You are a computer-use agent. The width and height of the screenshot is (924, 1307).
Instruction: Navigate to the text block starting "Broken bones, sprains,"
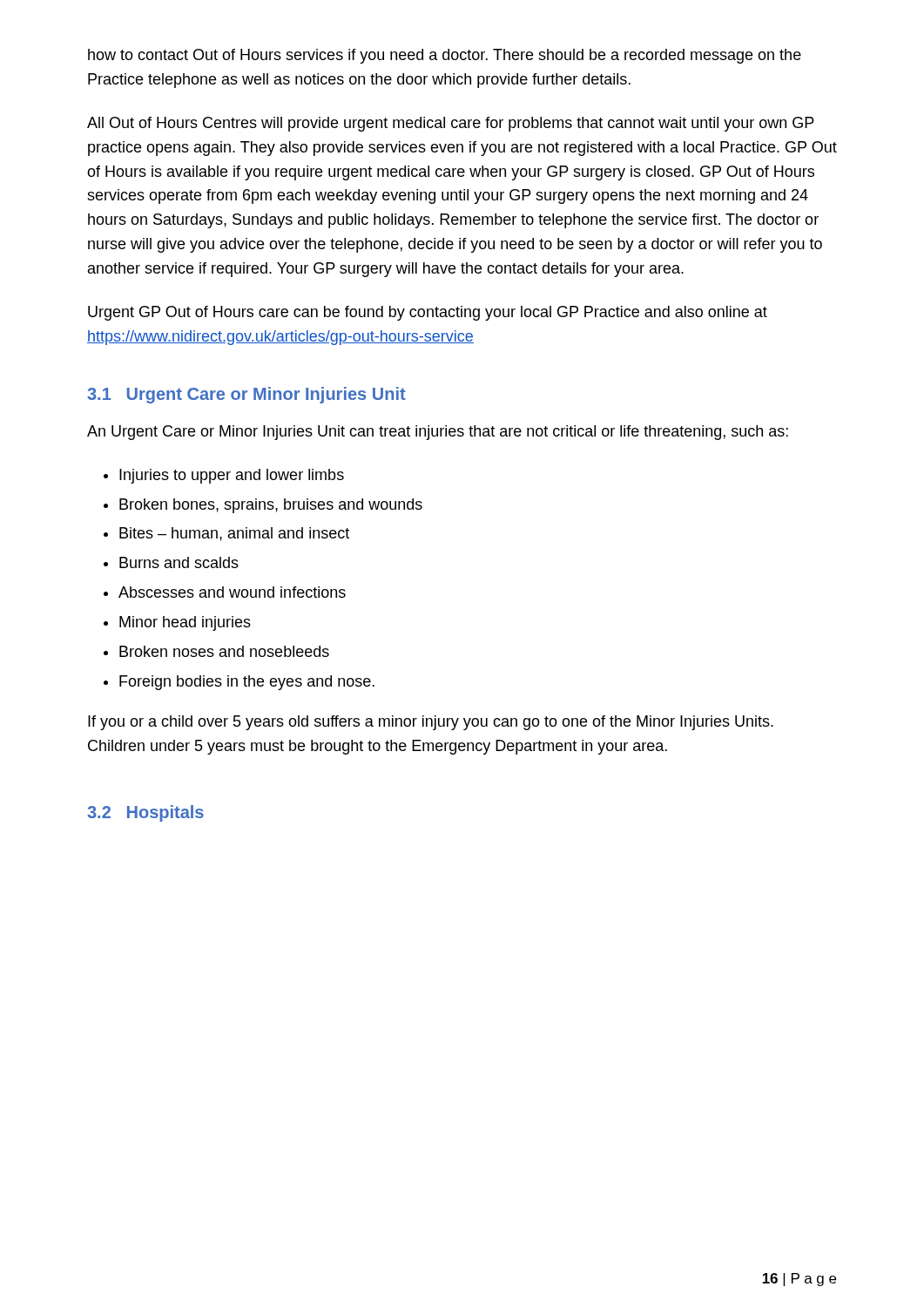coord(271,504)
